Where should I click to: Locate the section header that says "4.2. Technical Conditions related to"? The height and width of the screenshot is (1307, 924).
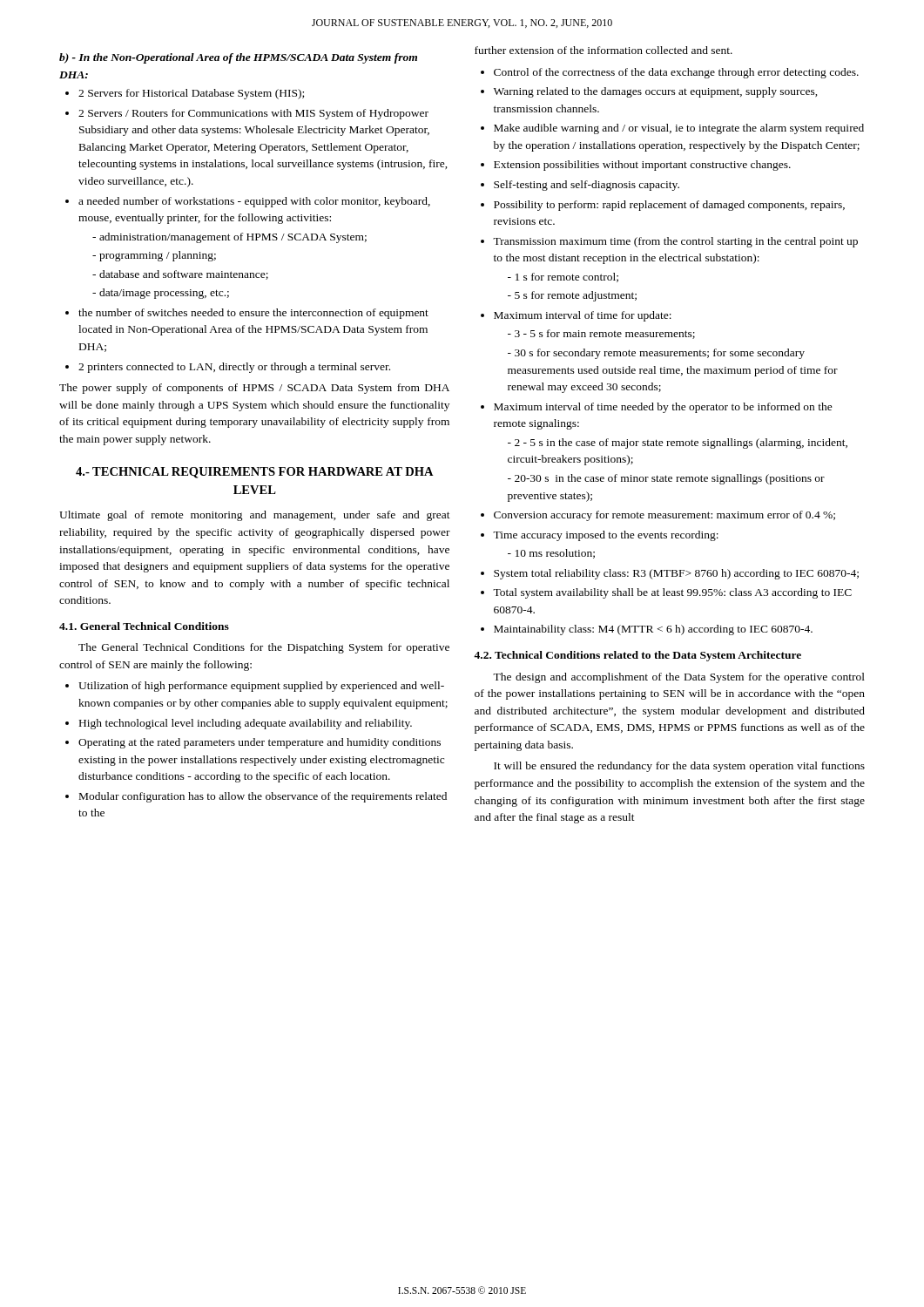point(638,655)
